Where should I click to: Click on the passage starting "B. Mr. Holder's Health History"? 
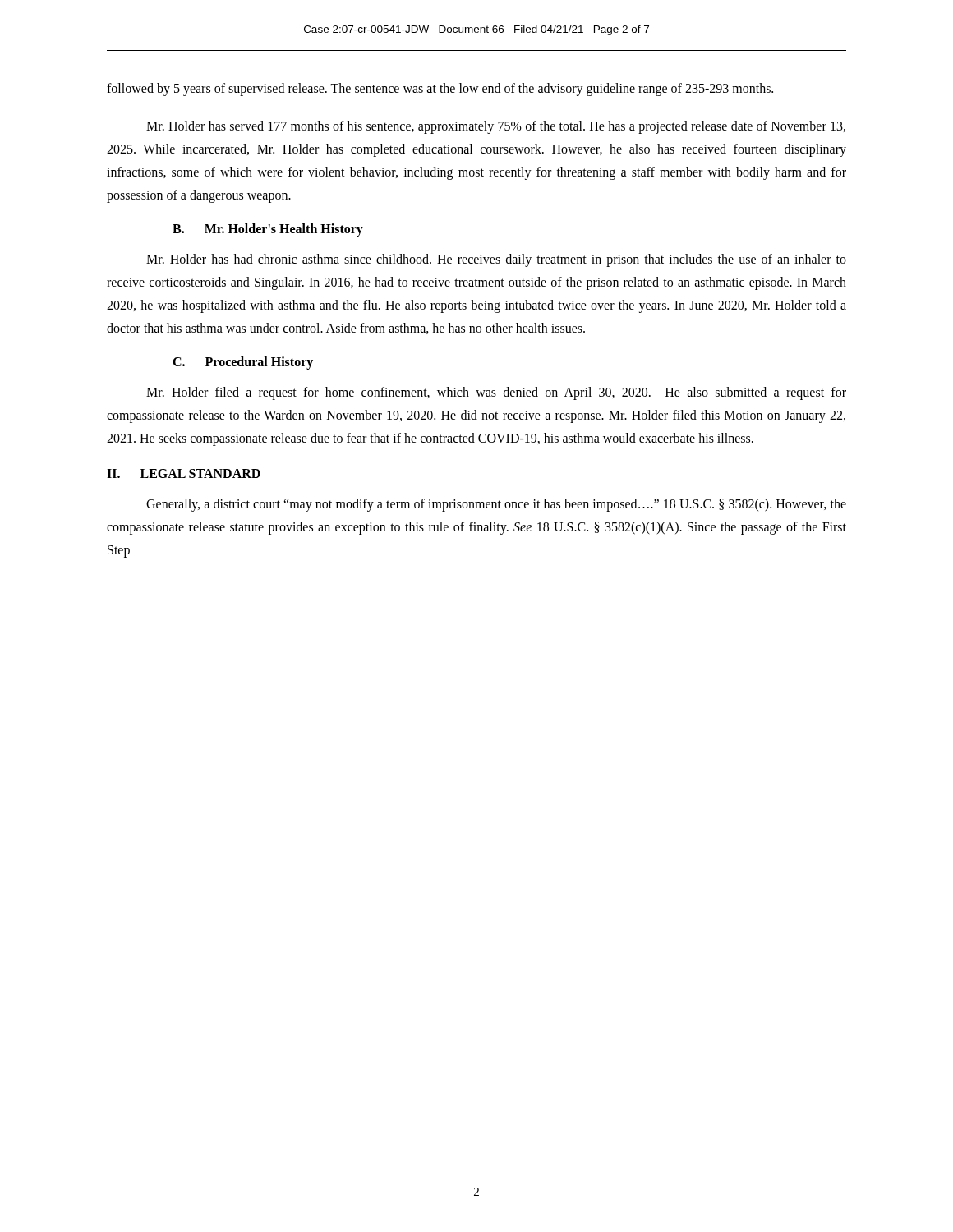pyautogui.click(x=268, y=229)
